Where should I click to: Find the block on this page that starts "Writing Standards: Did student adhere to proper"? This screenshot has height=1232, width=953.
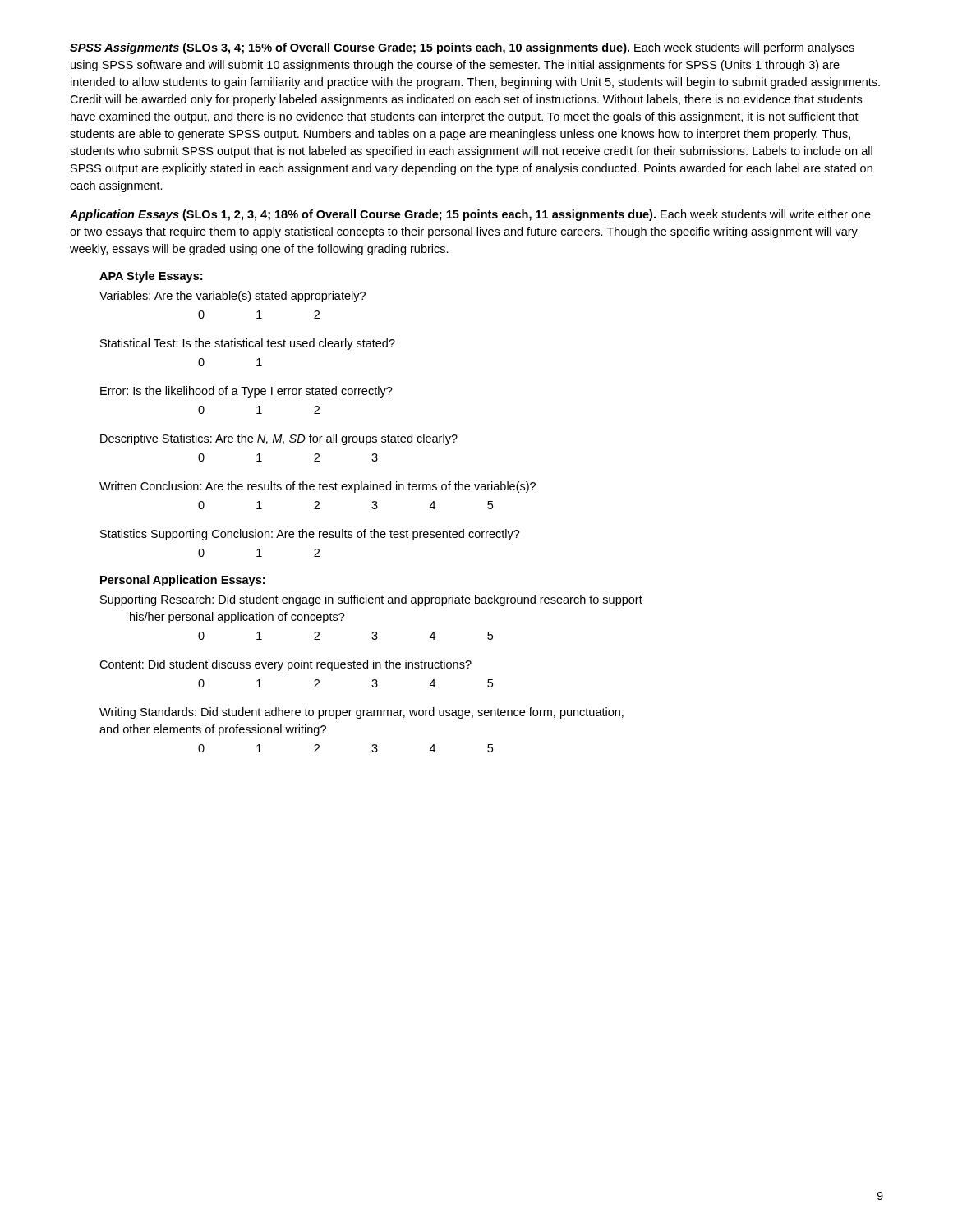point(361,713)
